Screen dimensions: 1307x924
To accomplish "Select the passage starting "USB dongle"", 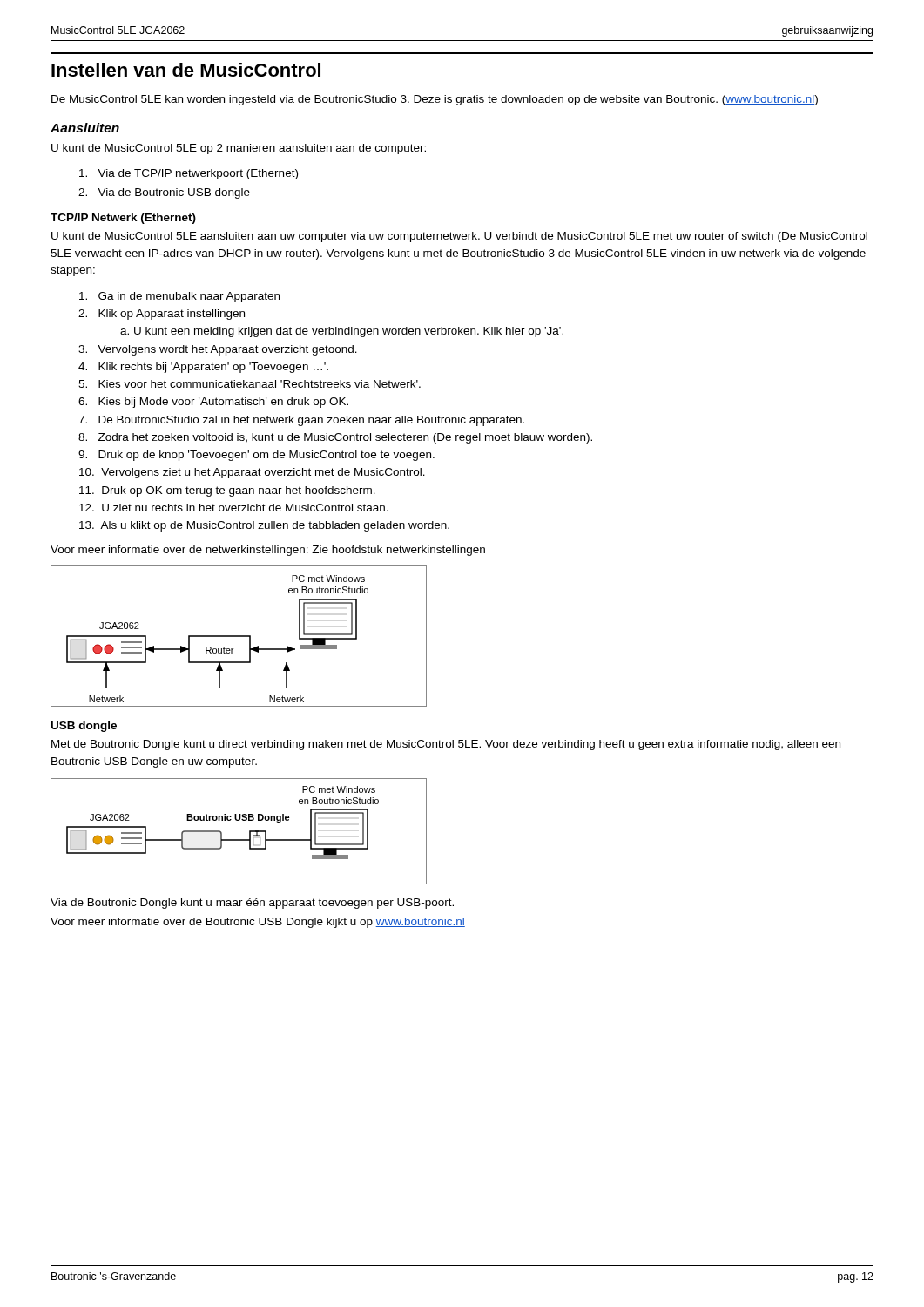I will tap(84, 725).
